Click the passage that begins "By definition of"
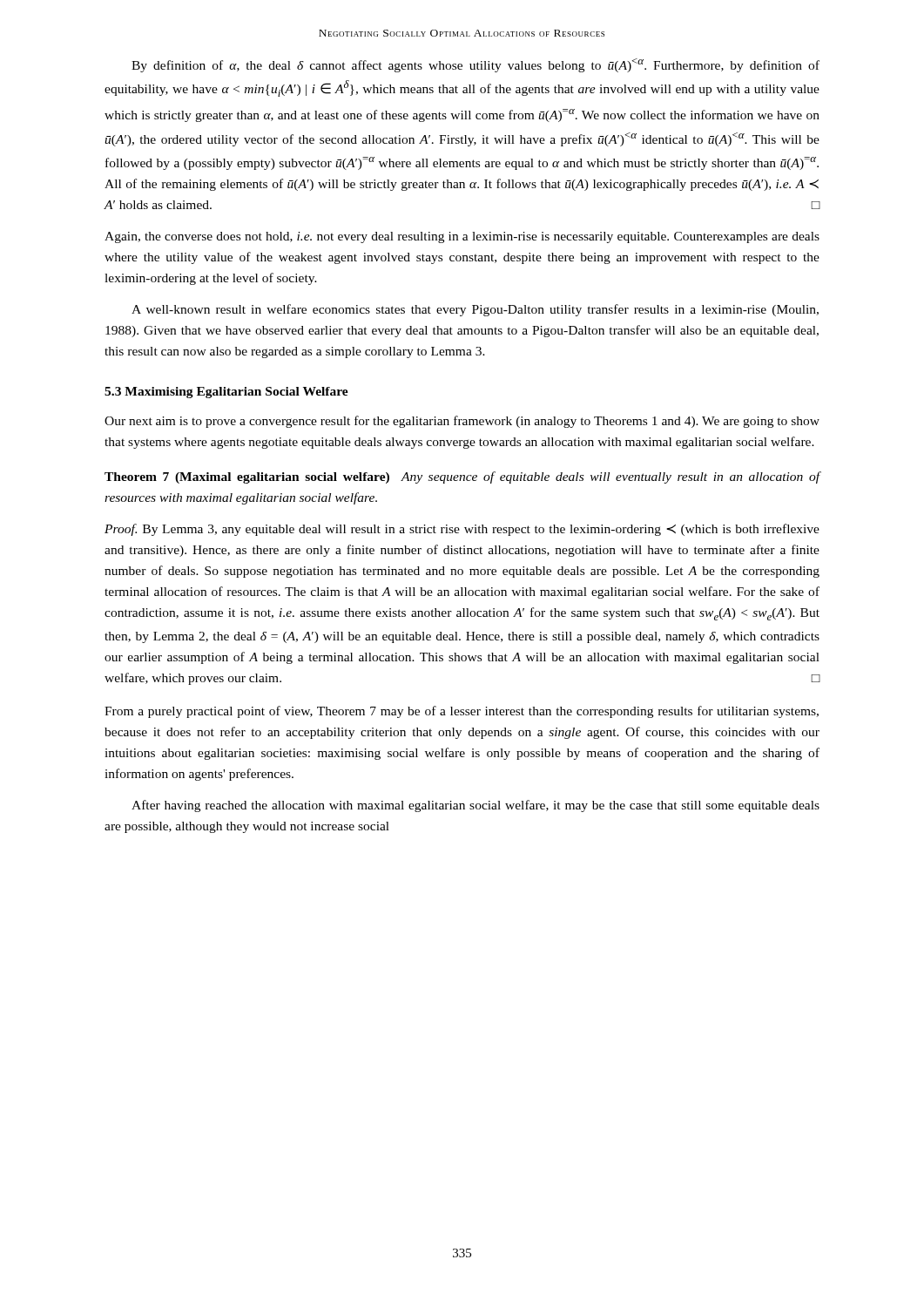This screenshot has height=1307, width=924. click(x=462, y=134)
